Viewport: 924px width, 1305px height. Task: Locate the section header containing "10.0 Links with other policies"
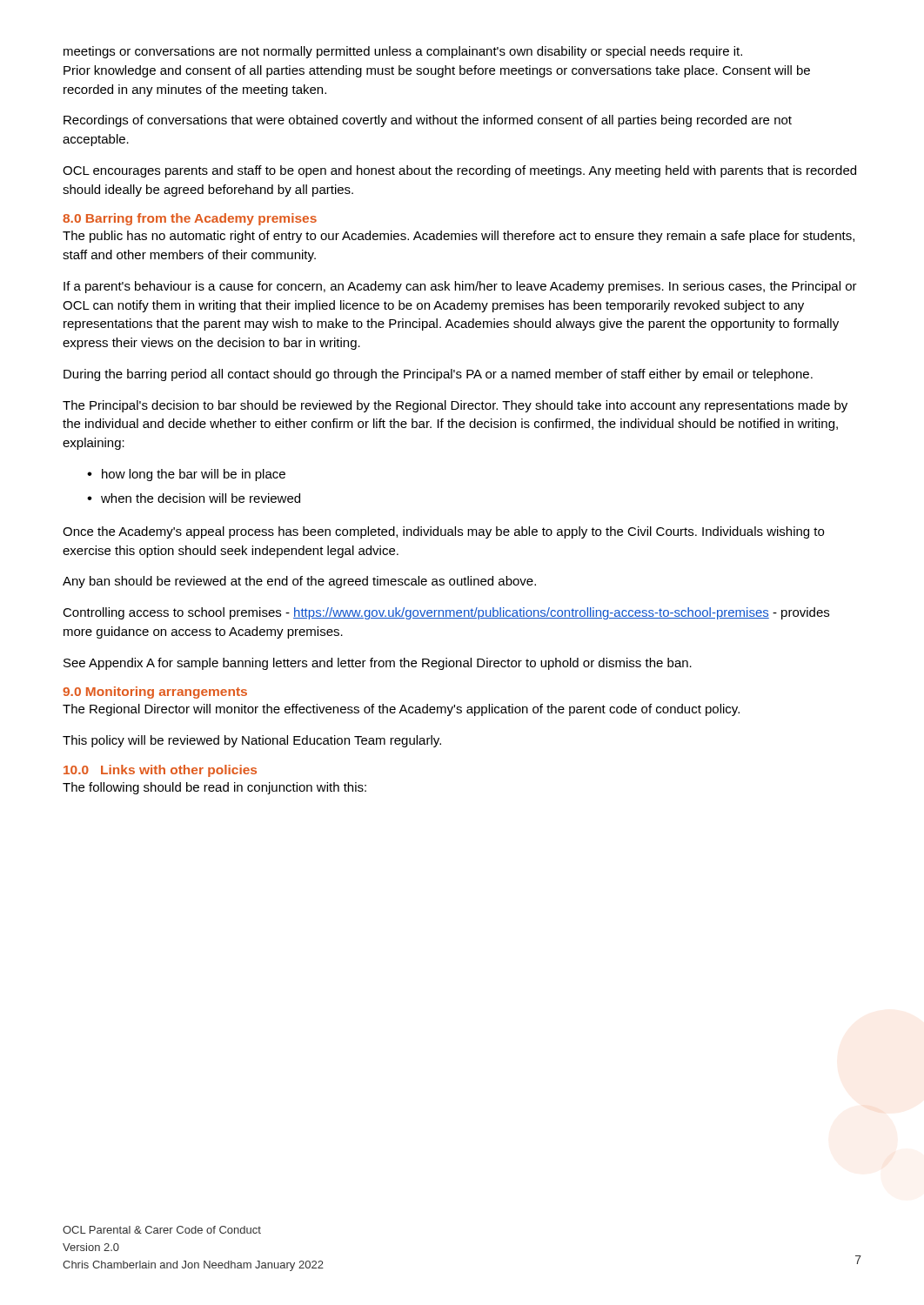tap(160, 769)
